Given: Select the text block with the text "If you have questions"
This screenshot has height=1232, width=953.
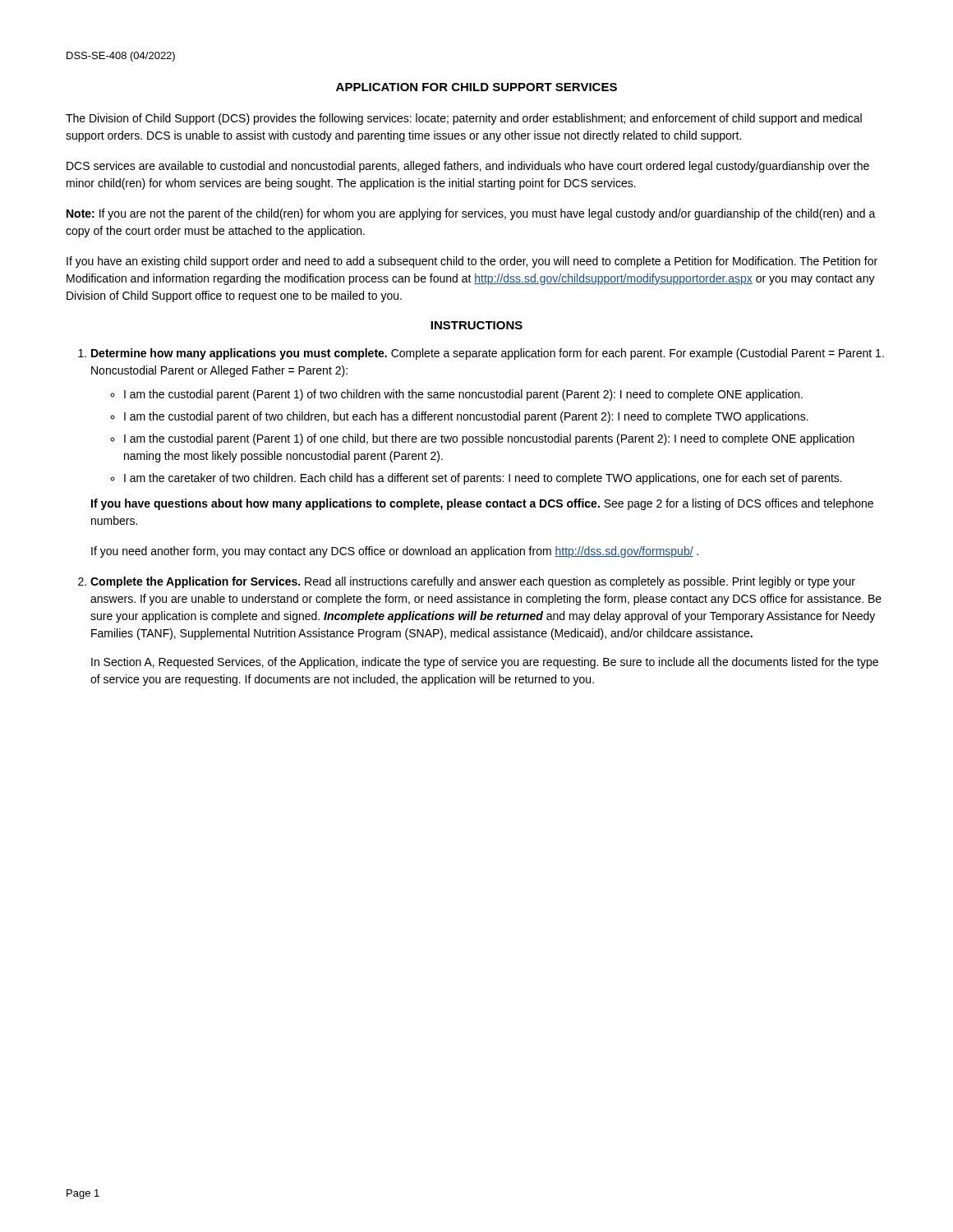Looking at the screenshot, I should point(482,512).
